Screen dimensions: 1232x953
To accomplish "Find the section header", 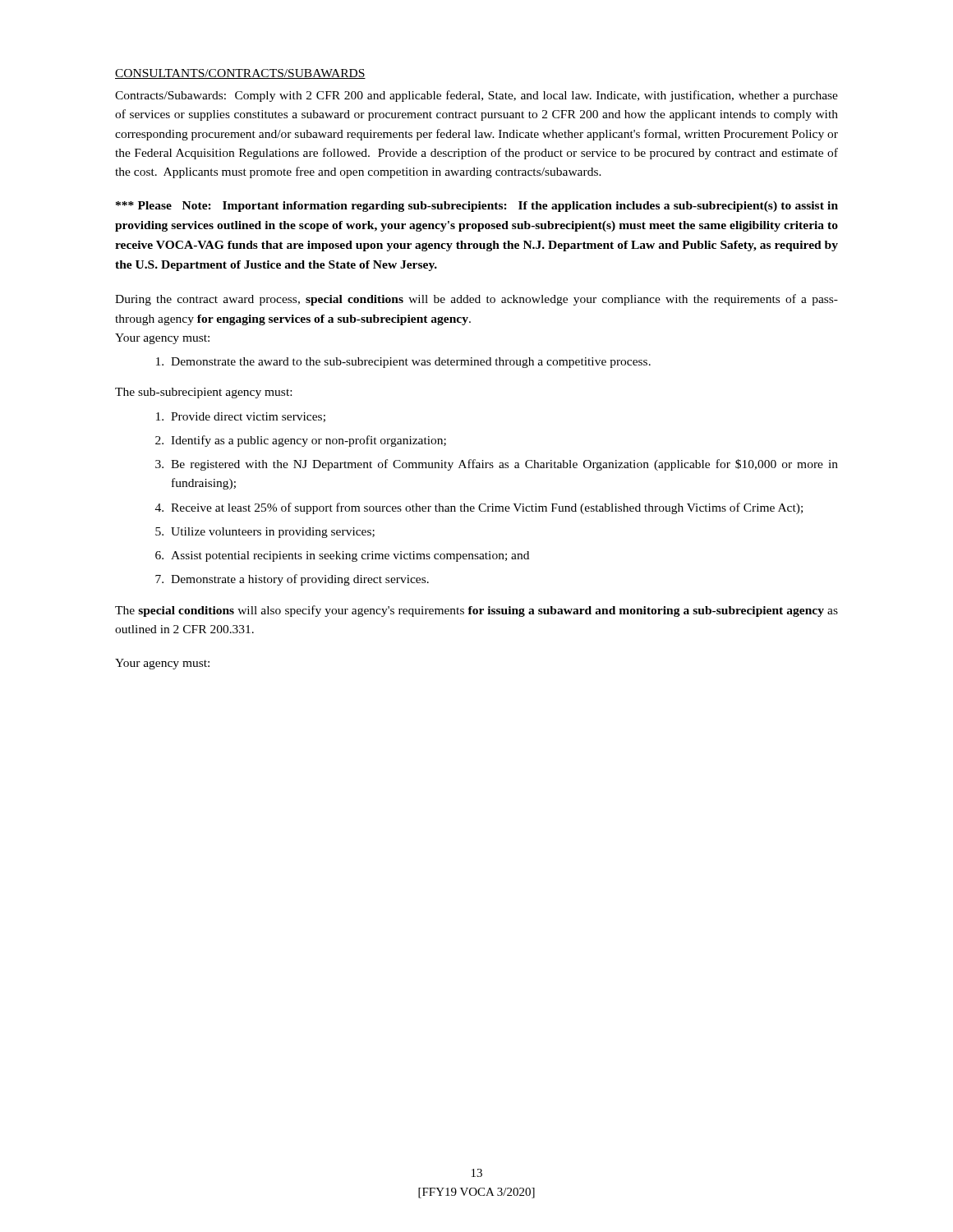I will pyautogui.click(x=476, y=73).
